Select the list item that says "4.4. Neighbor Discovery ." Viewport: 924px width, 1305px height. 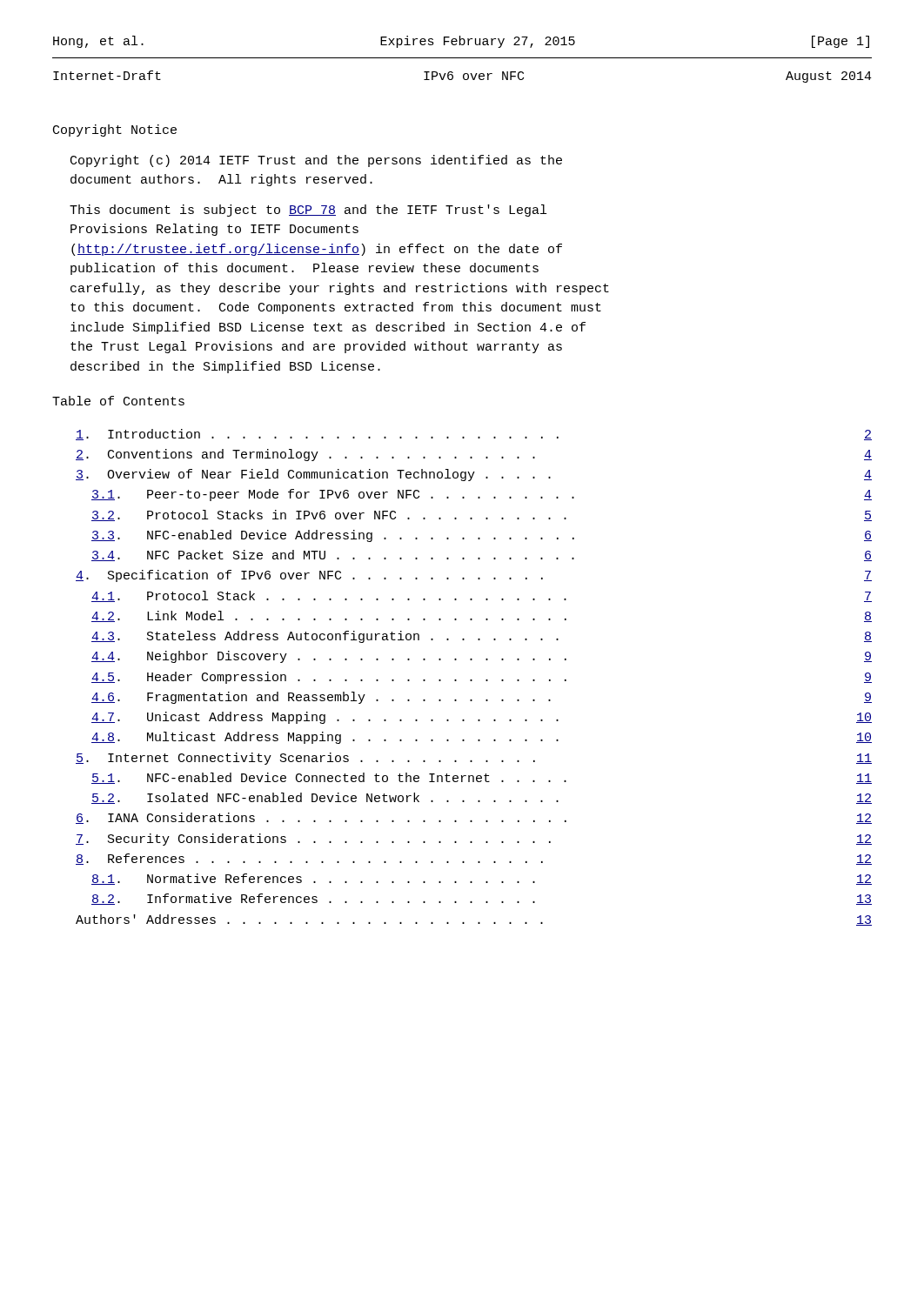pyautogui.click(x=462, y=658)
